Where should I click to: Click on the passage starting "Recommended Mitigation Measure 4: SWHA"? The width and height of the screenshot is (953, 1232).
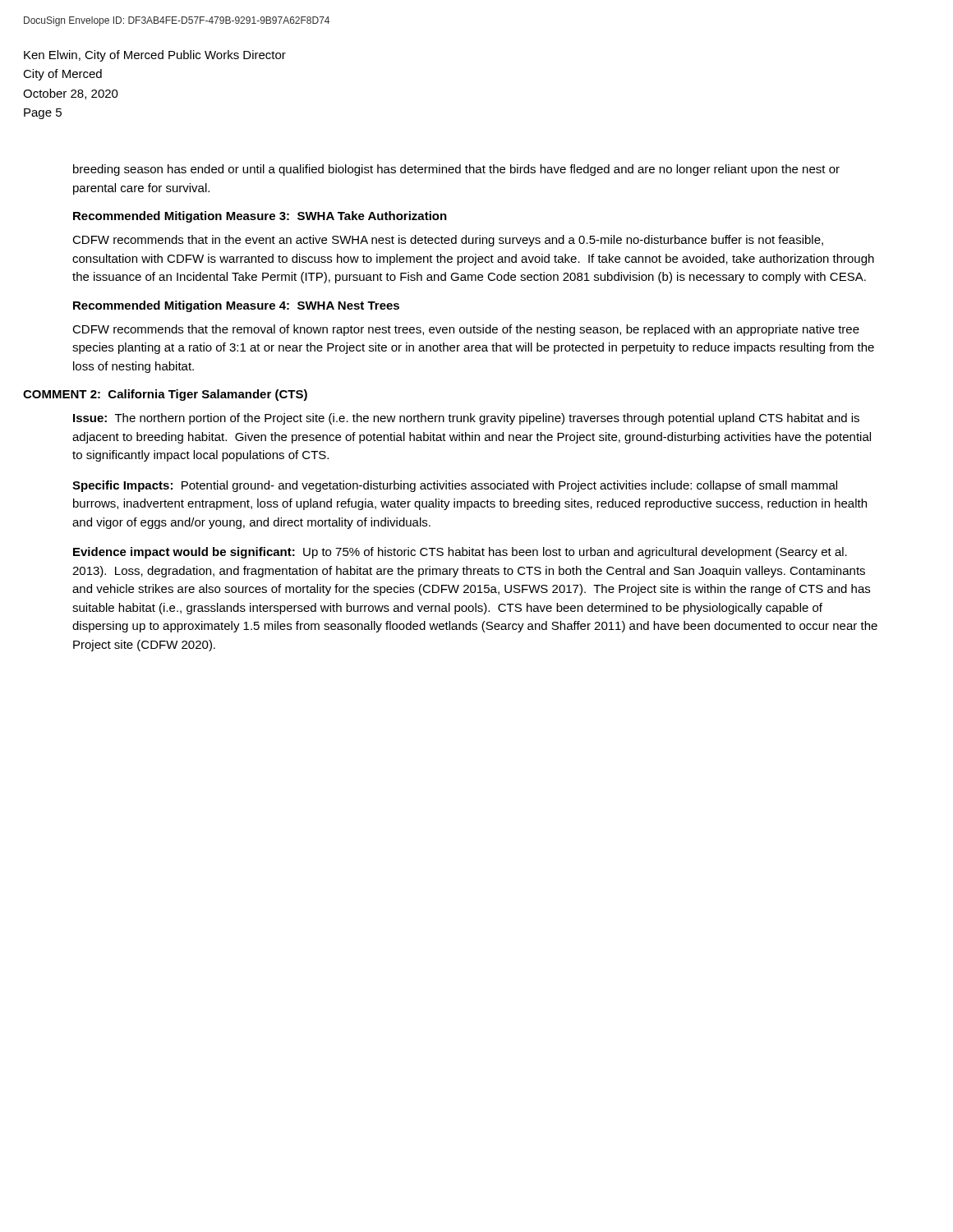[x=236, y=305]
